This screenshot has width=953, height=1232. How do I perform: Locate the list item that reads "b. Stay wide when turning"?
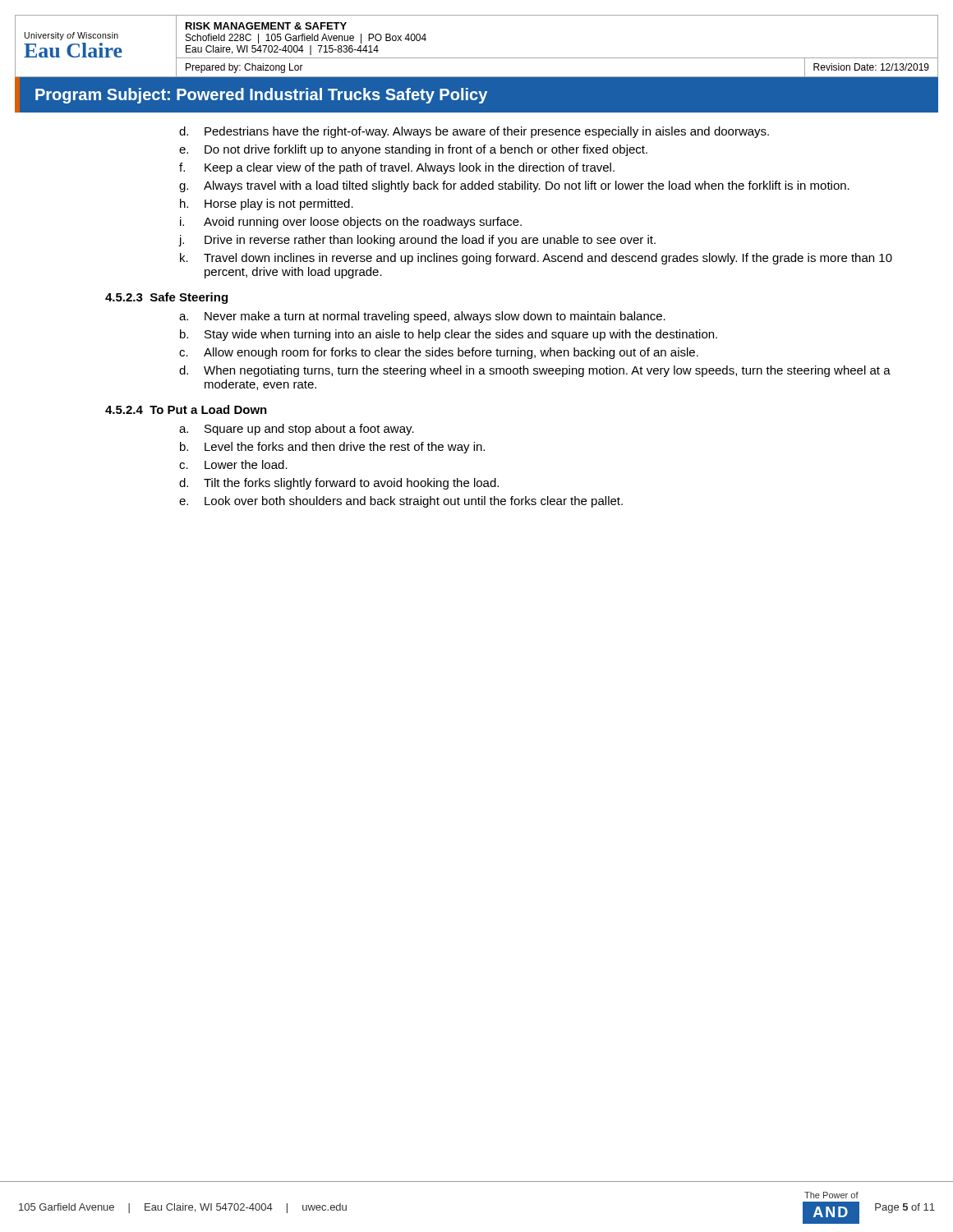pyautogui.click(x=449, y=334)
